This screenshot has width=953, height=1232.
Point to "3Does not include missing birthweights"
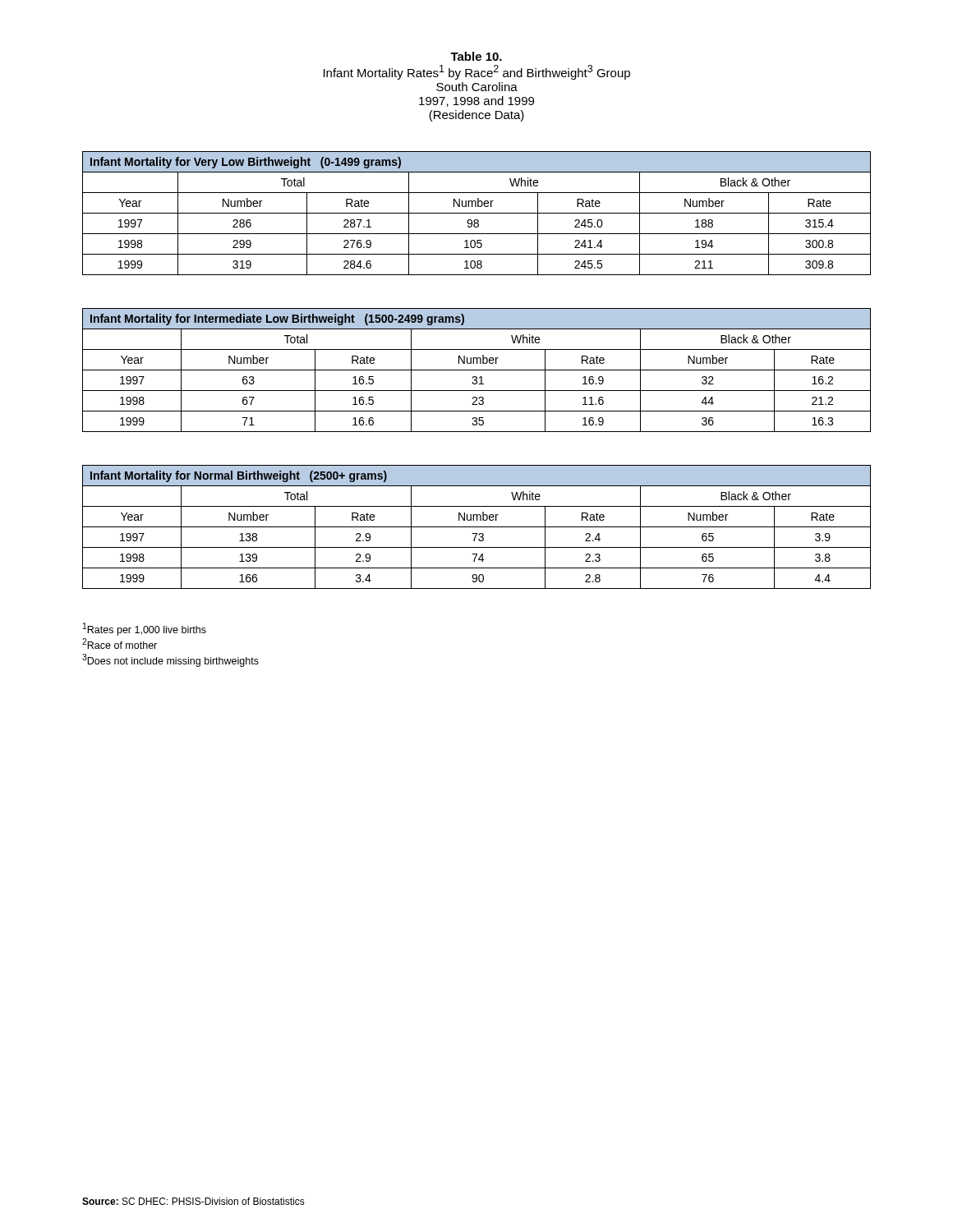point(170,660)
